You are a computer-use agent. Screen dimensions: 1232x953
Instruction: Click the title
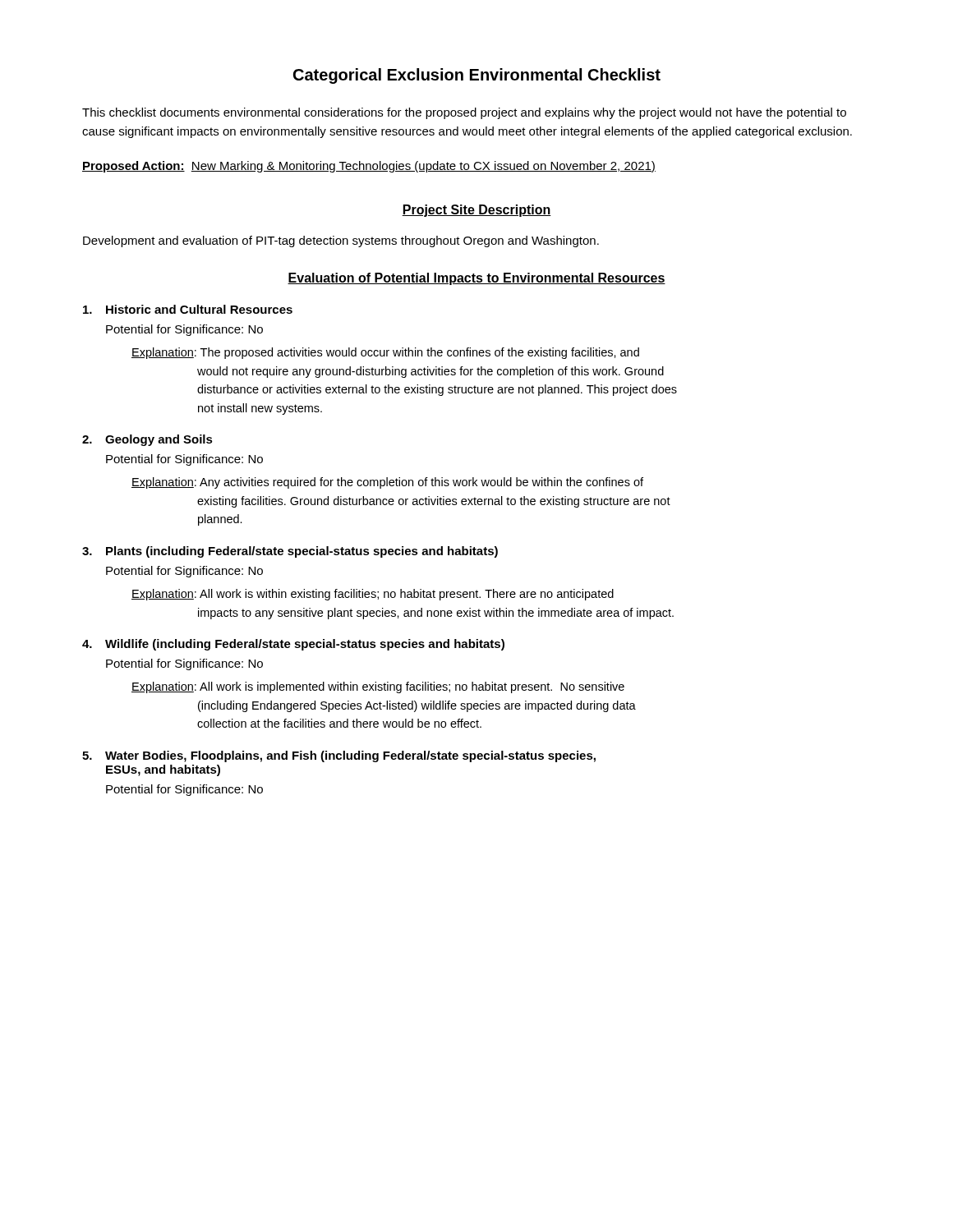(x=476, y=75)
